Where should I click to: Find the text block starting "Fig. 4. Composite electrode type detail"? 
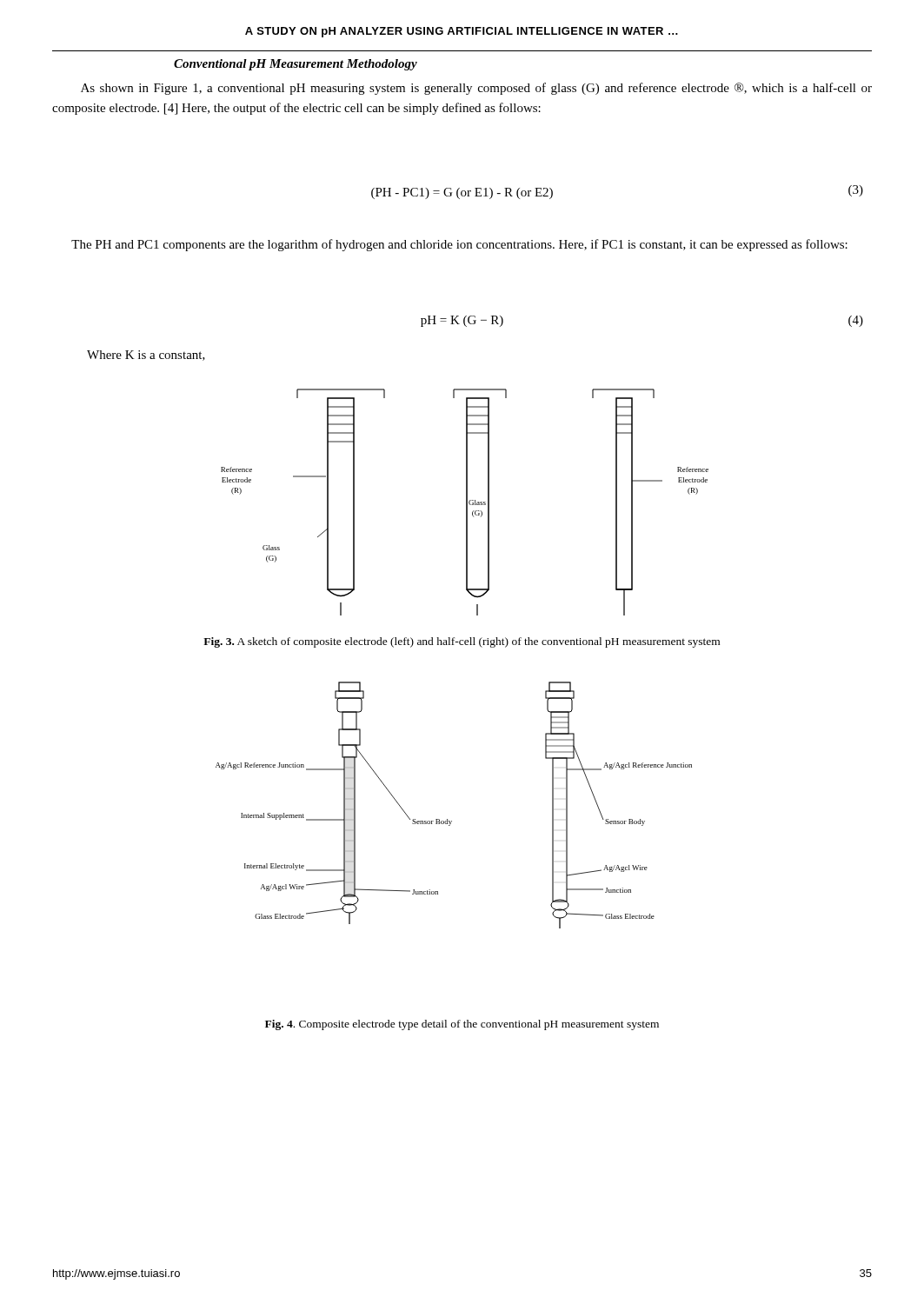coord(462,1024)
